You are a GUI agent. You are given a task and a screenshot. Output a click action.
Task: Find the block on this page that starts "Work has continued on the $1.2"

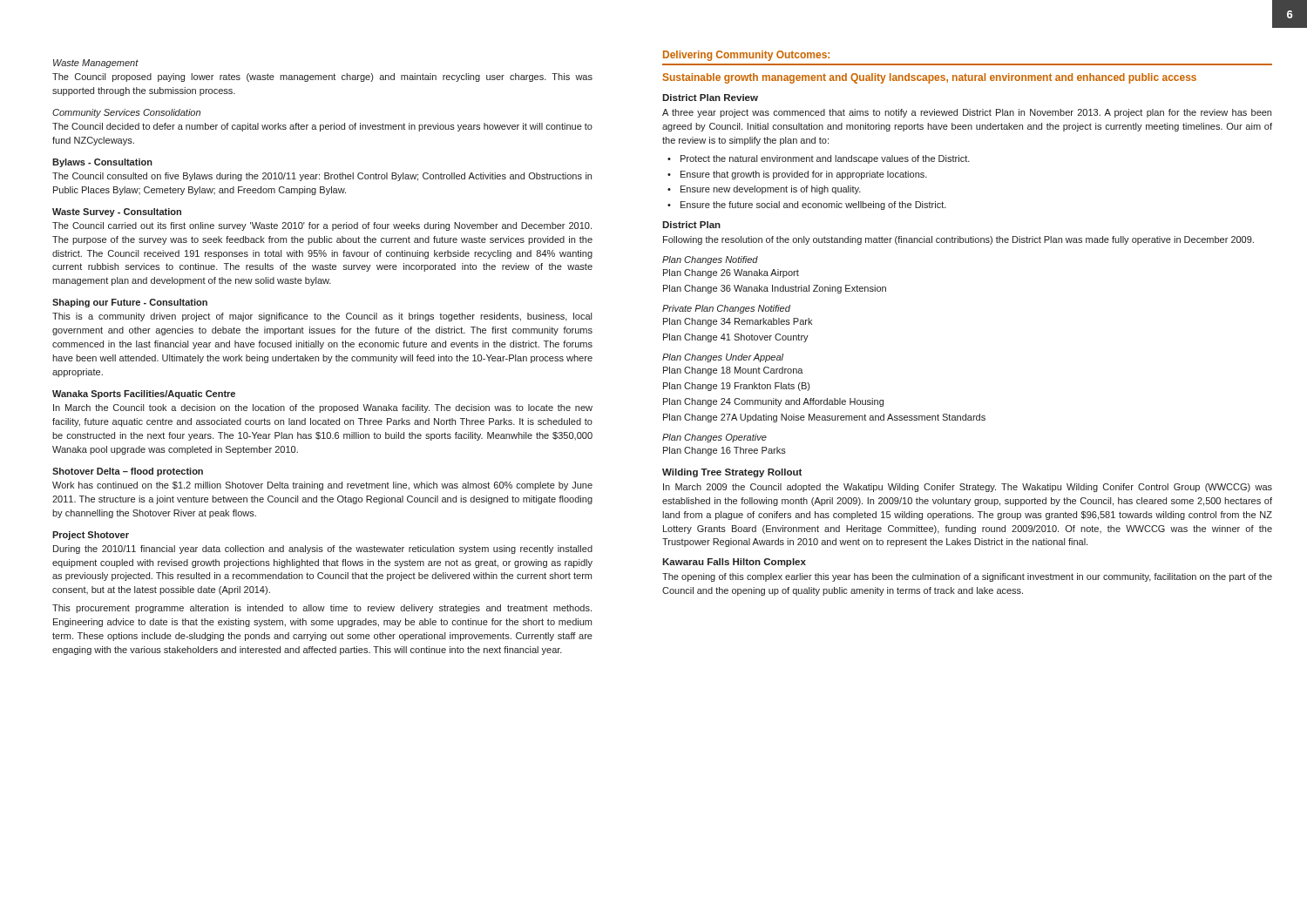(322, 500)
